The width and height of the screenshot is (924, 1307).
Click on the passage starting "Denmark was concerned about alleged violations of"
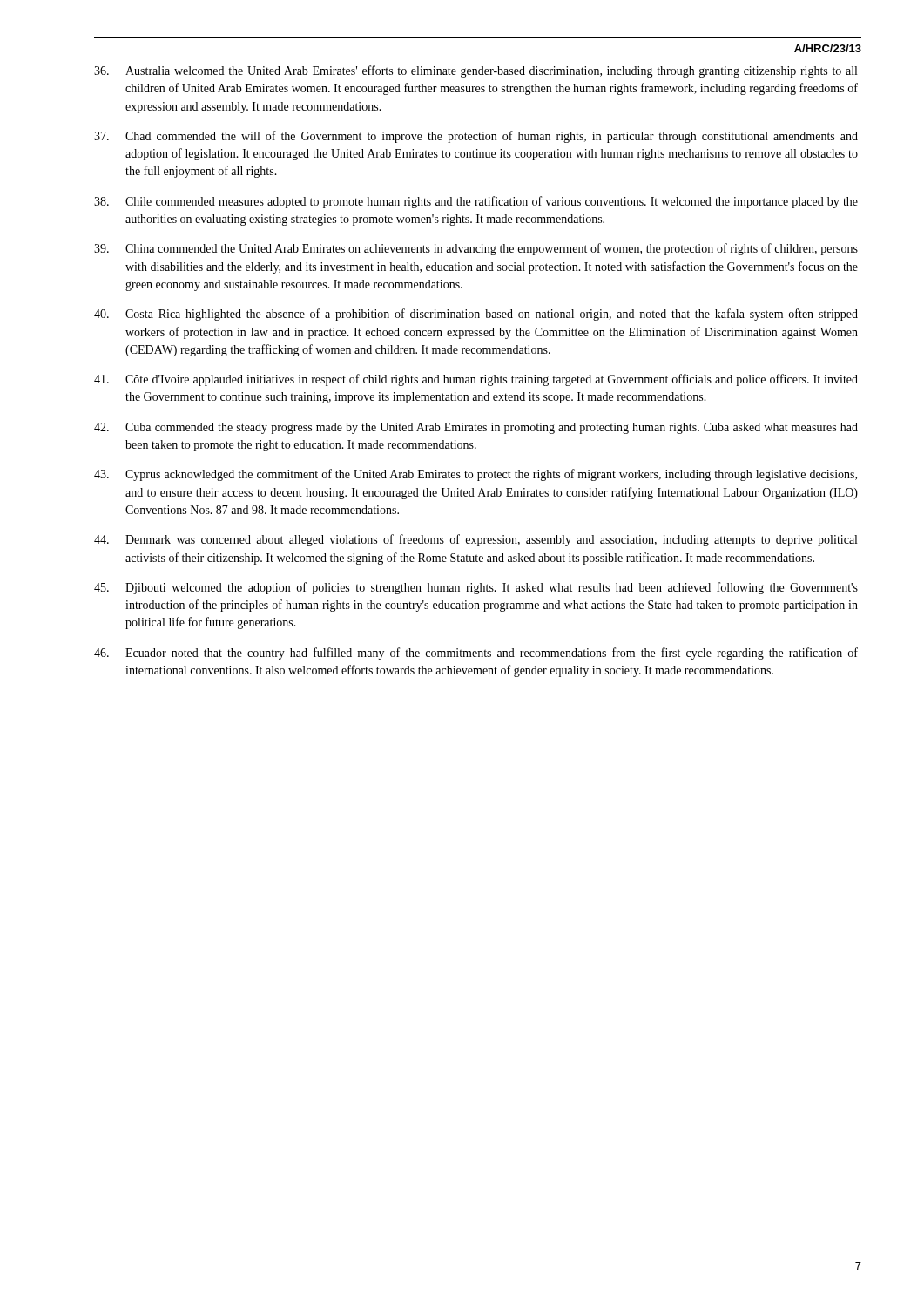click(x=476, y=549)
